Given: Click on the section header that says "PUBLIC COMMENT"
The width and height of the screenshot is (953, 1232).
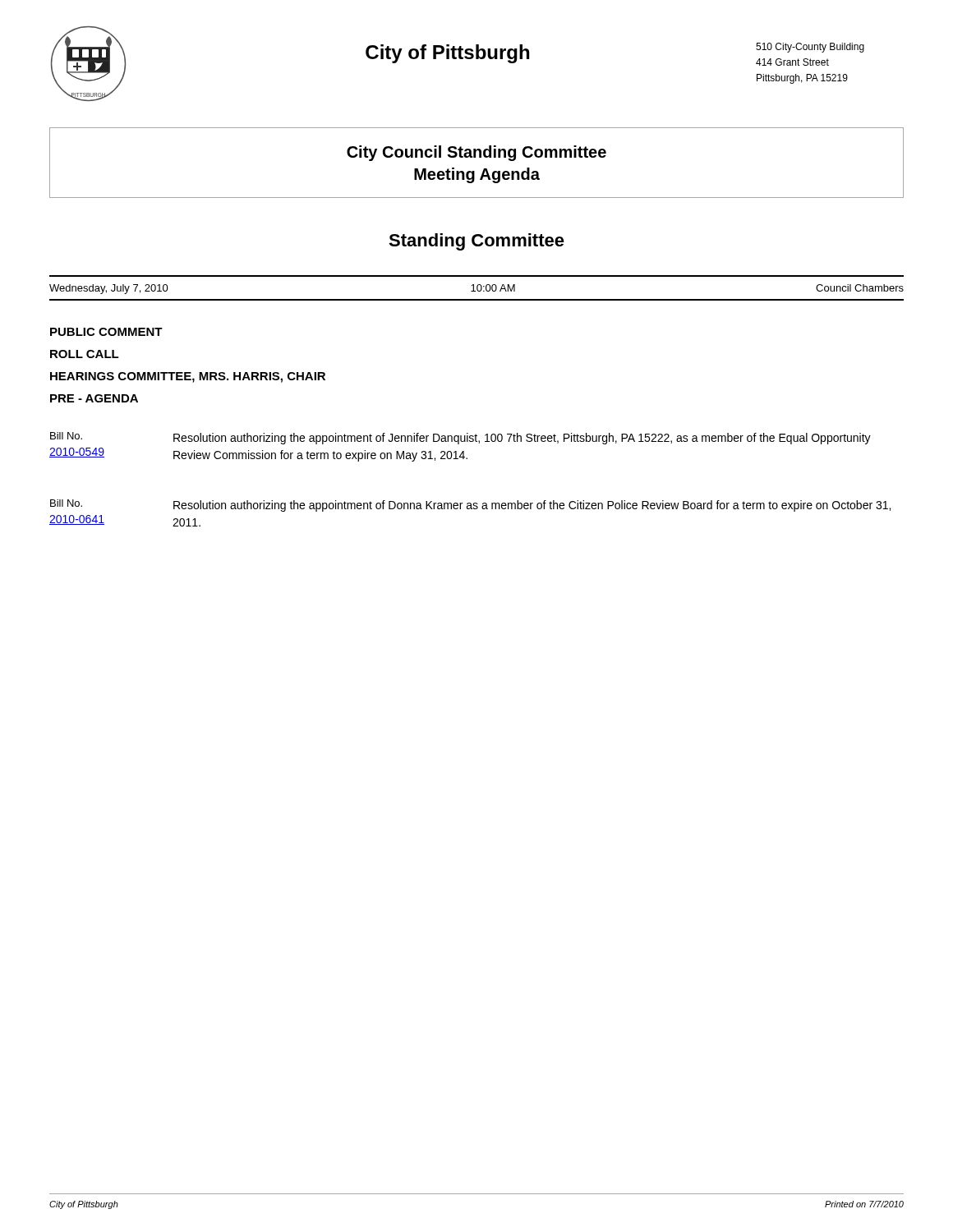Looking at the screenshot, I should (106, 331).
